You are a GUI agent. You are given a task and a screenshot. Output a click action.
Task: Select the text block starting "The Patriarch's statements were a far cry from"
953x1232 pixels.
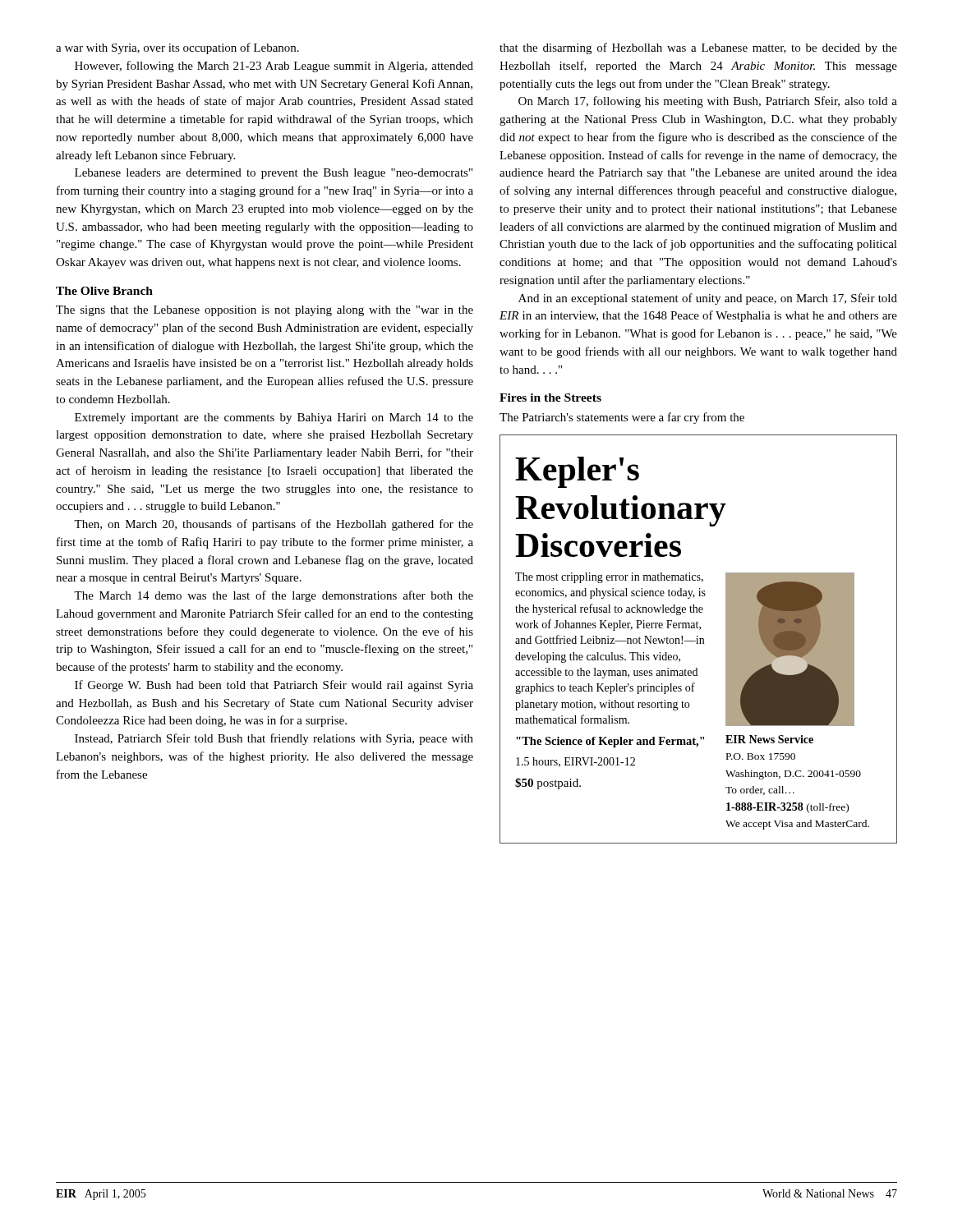coord(698,418)
